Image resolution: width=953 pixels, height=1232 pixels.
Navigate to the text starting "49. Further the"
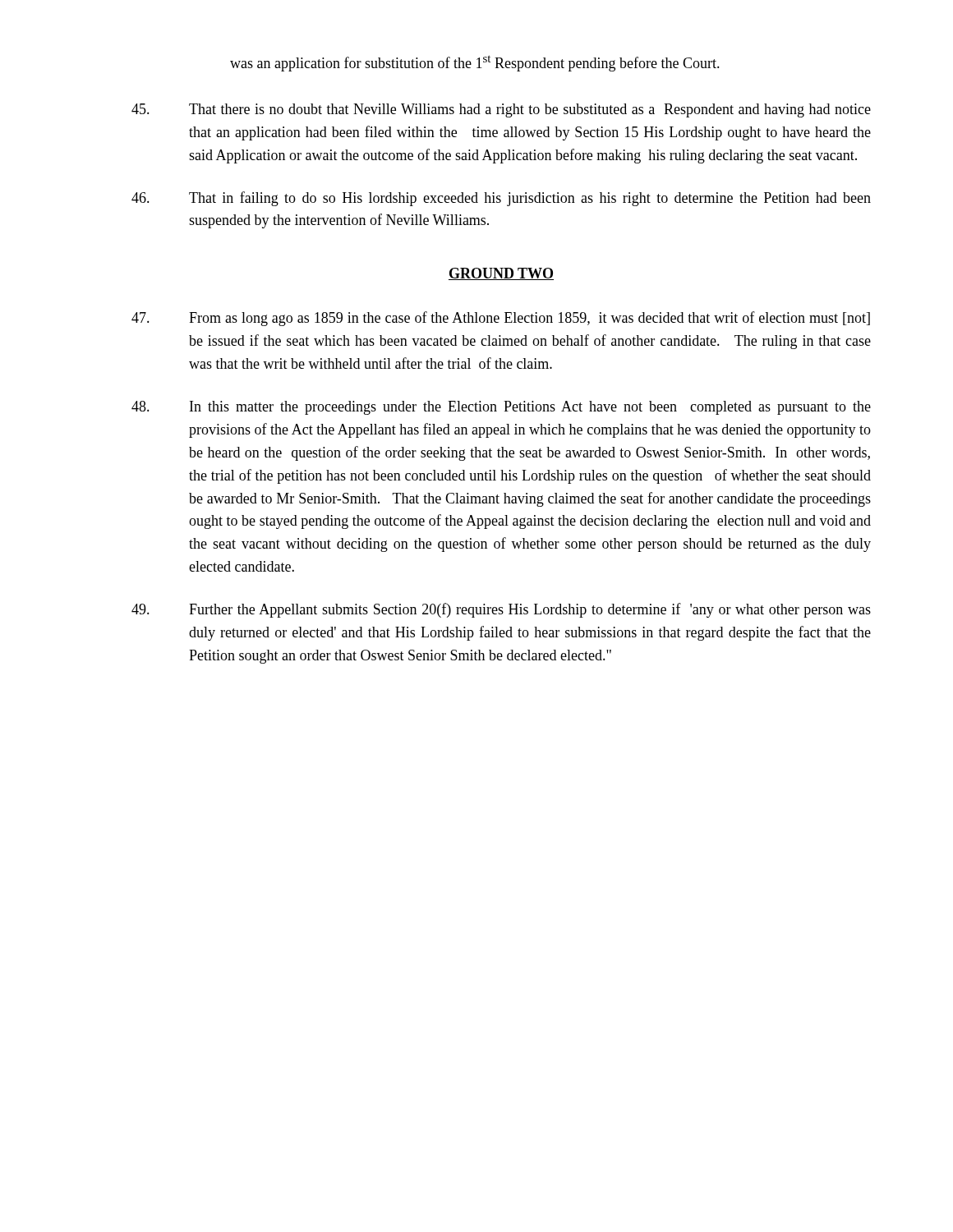click(501, 633)
